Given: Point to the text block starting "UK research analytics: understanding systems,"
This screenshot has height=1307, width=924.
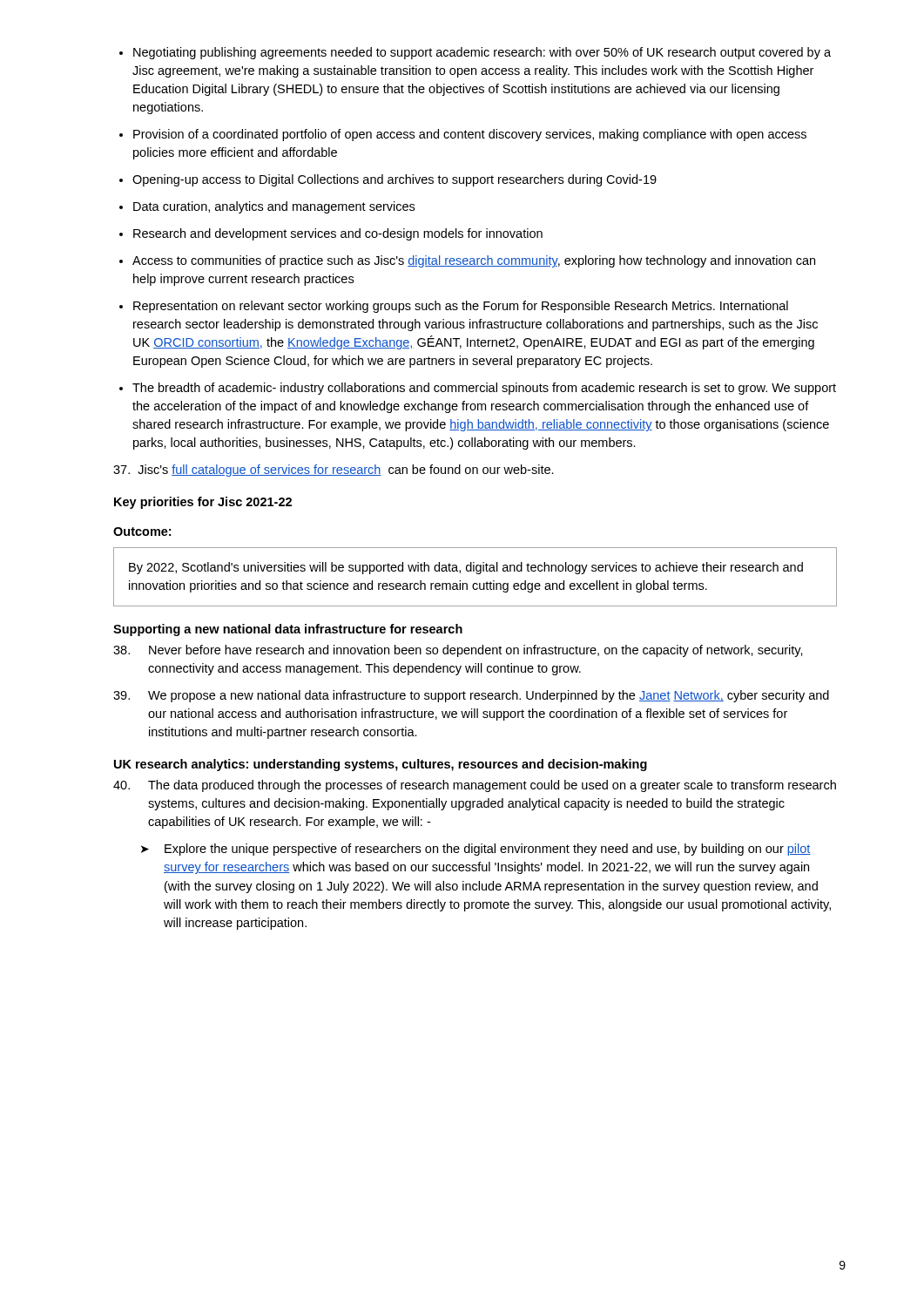Looking at the screenshot, I should (380, 765).
